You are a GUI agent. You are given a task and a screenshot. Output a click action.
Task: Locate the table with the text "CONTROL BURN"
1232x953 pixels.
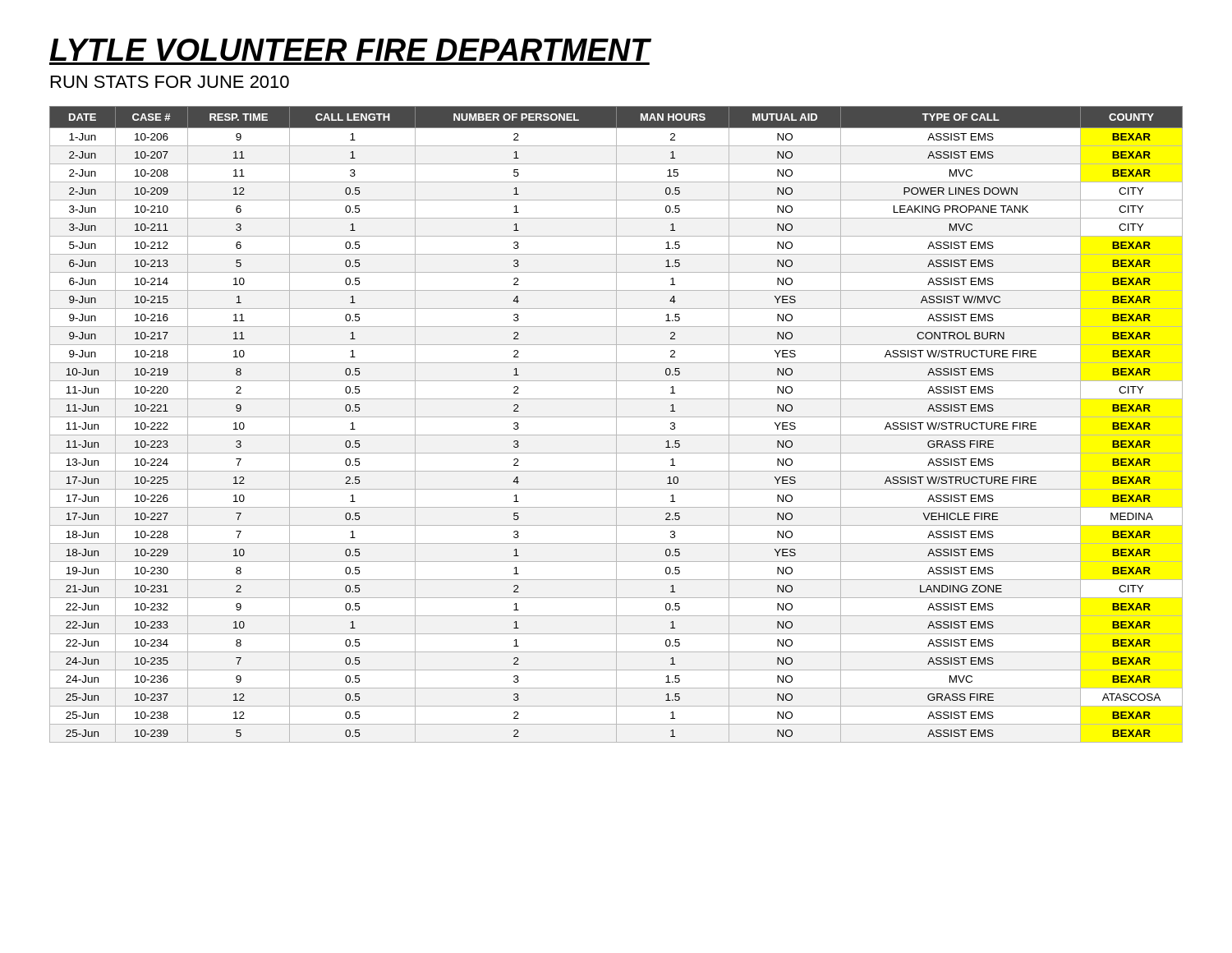(x=616, y=424)
